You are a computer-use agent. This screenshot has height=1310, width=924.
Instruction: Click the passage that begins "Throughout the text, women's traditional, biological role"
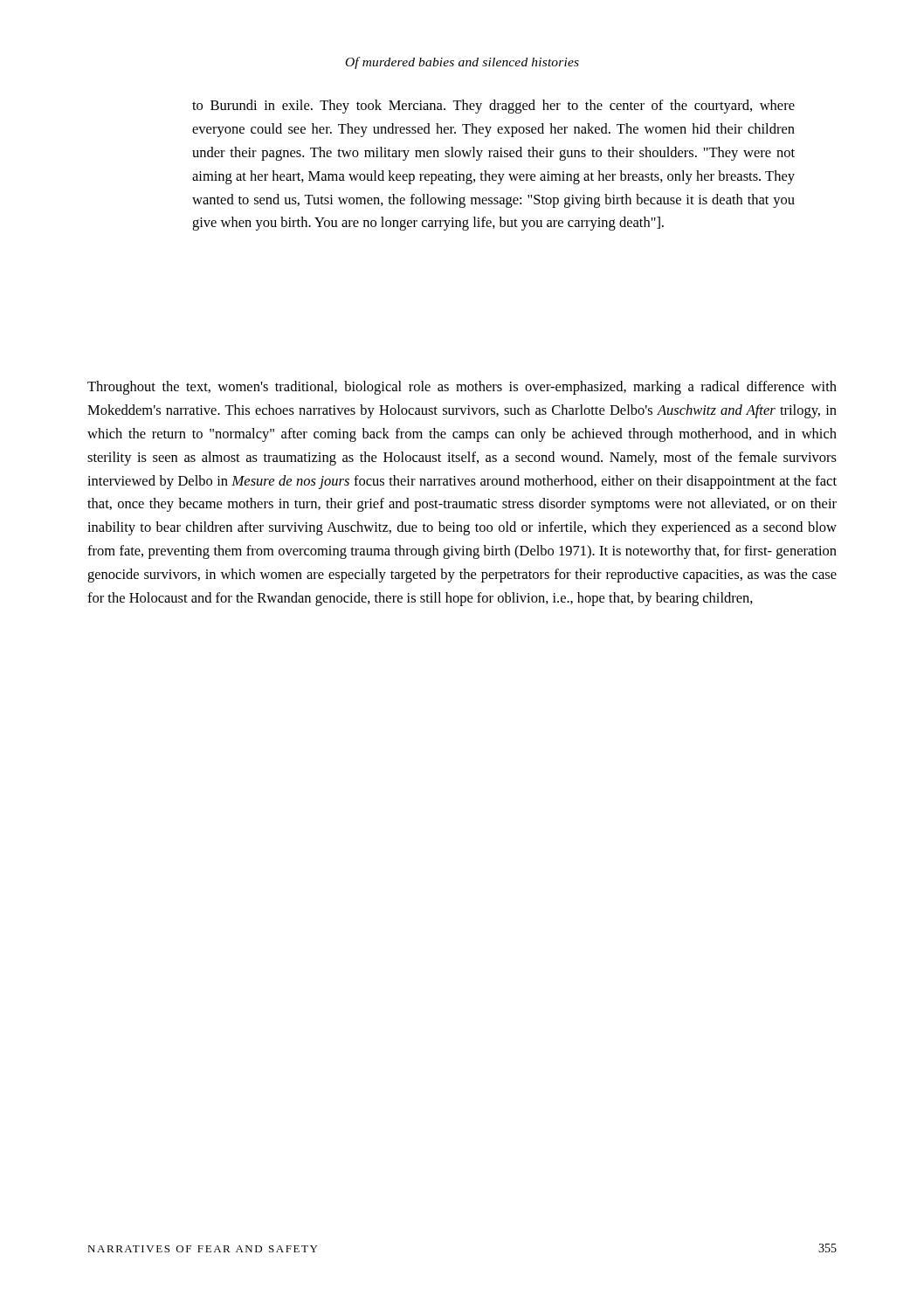[462, 492]
